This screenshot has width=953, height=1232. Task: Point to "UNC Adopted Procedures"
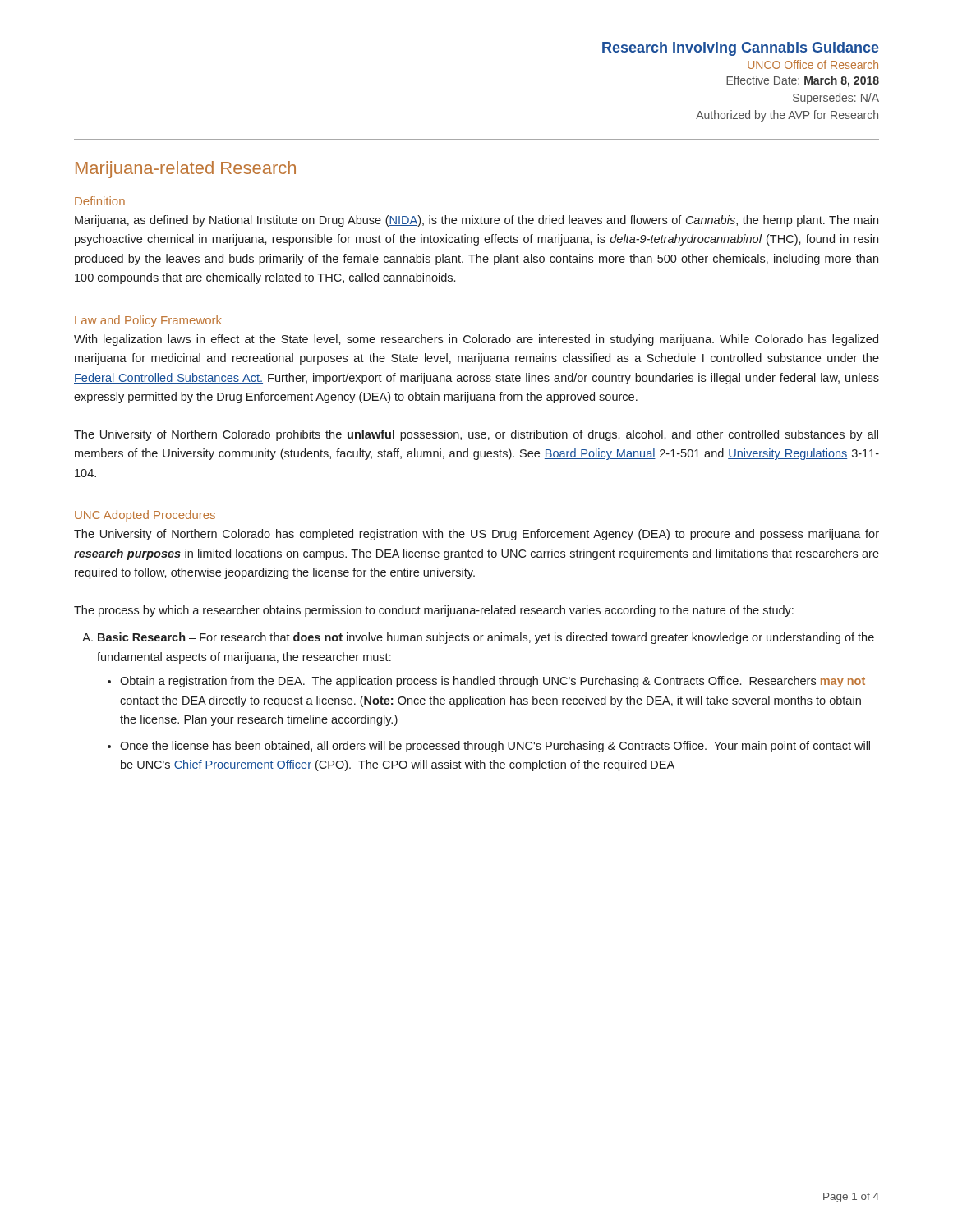coord(145,515)
